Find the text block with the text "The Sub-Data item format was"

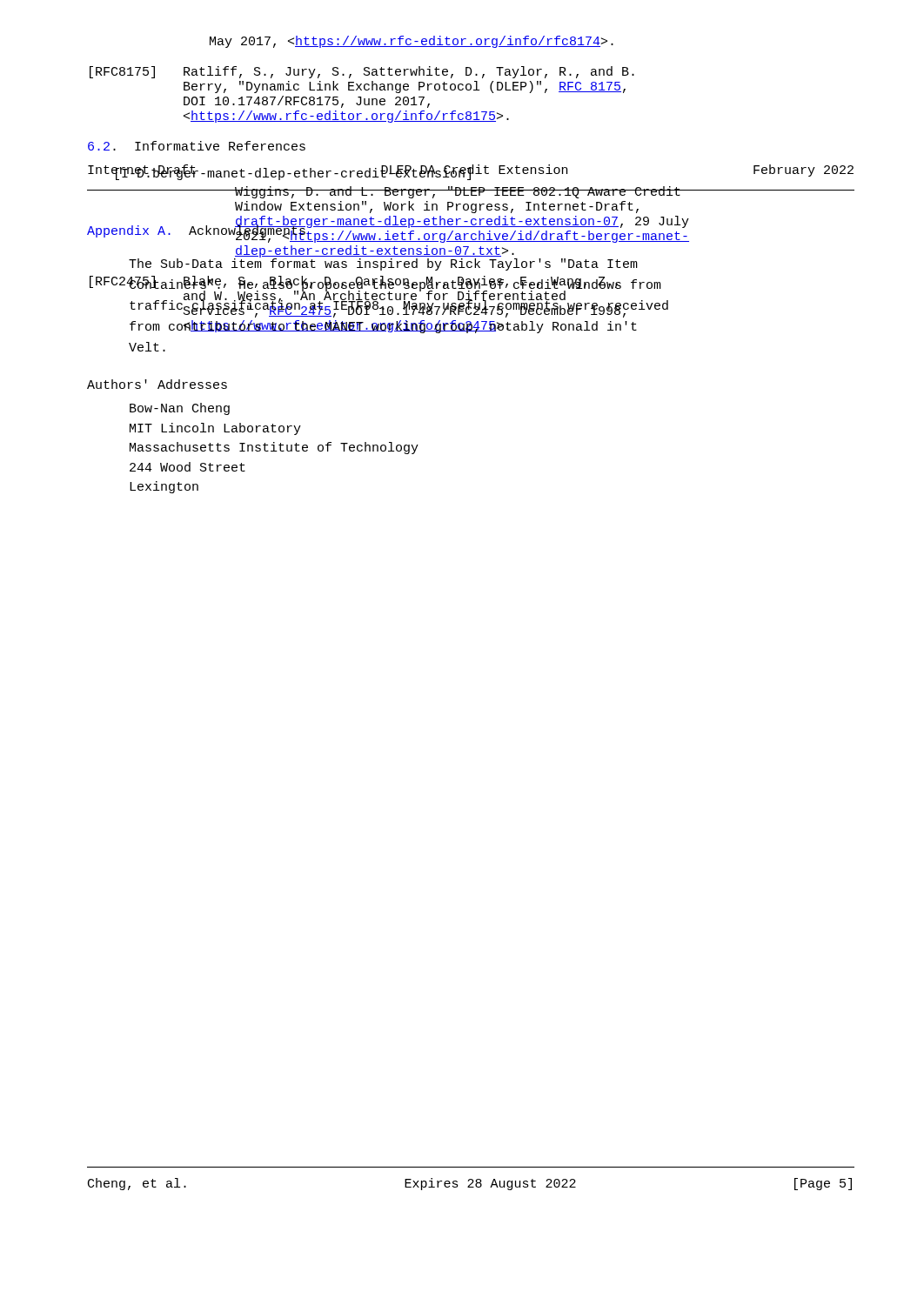[x=391, y=307]
